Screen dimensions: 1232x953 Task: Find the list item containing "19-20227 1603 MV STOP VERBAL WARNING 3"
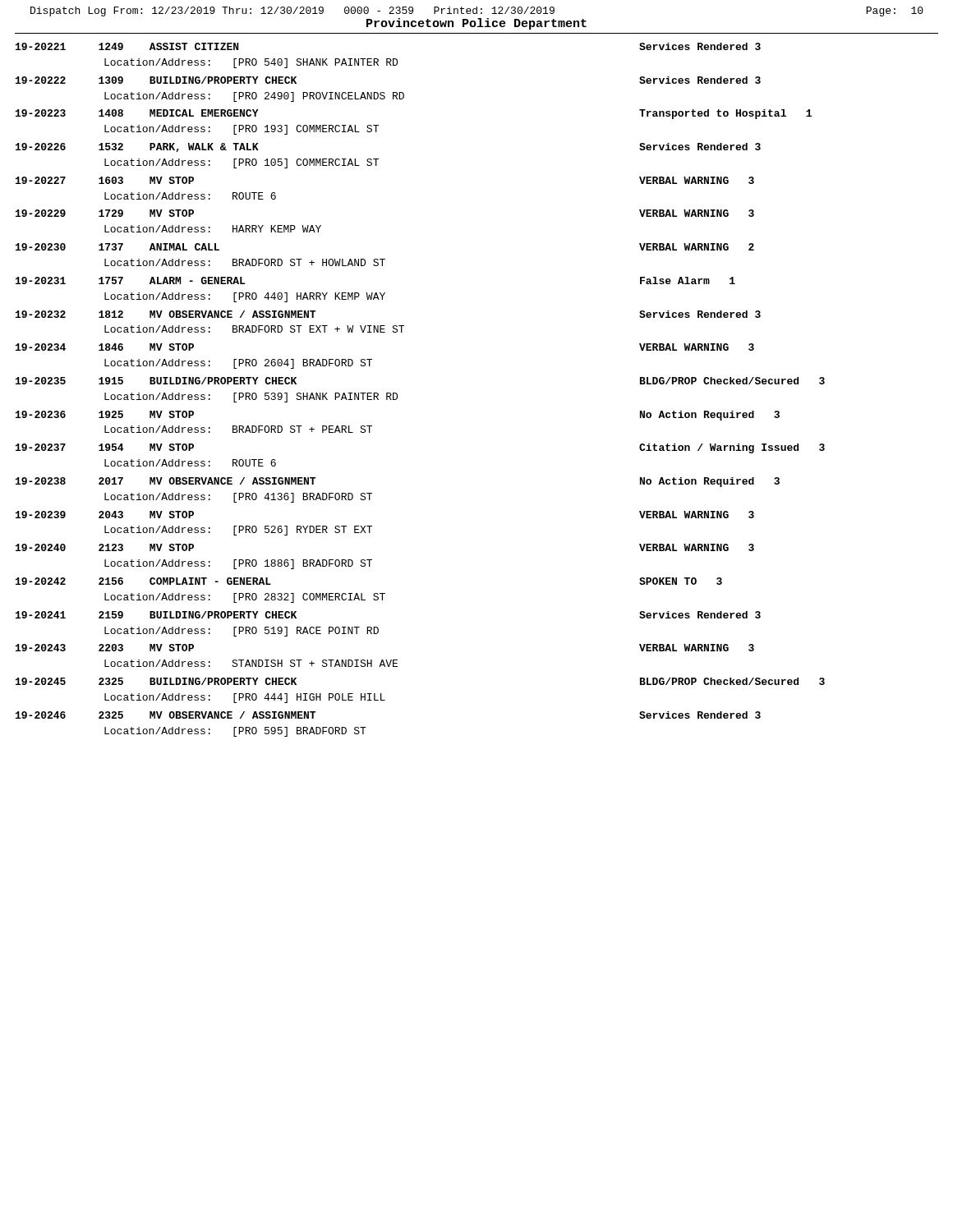[37, 180]
